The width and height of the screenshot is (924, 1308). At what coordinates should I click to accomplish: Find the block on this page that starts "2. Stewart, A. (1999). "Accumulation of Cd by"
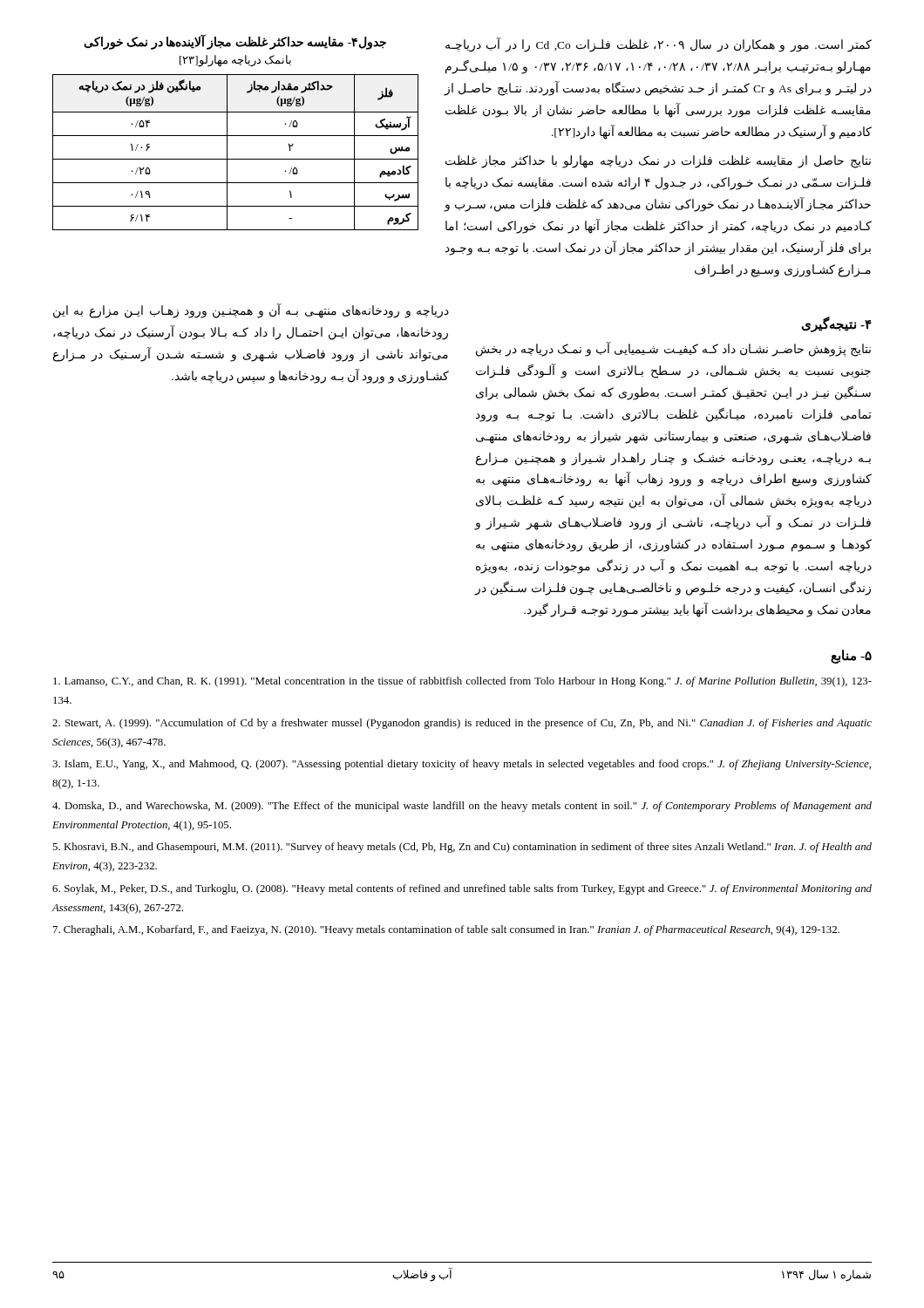[x=462, y=732]
